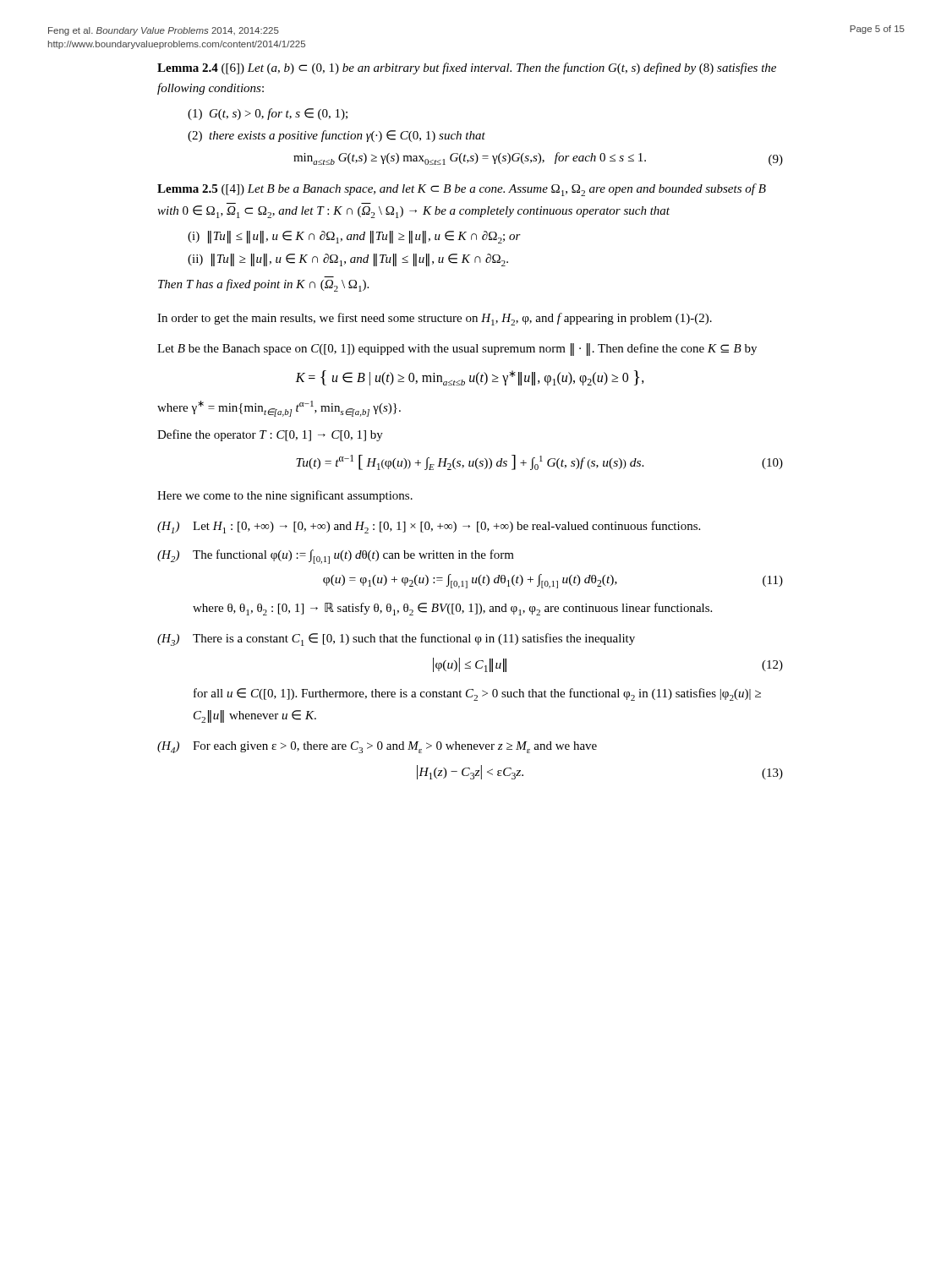Locate the text starting "|H1(z) − C3z| < εC3z. (13)"

[x=471, y=773]
